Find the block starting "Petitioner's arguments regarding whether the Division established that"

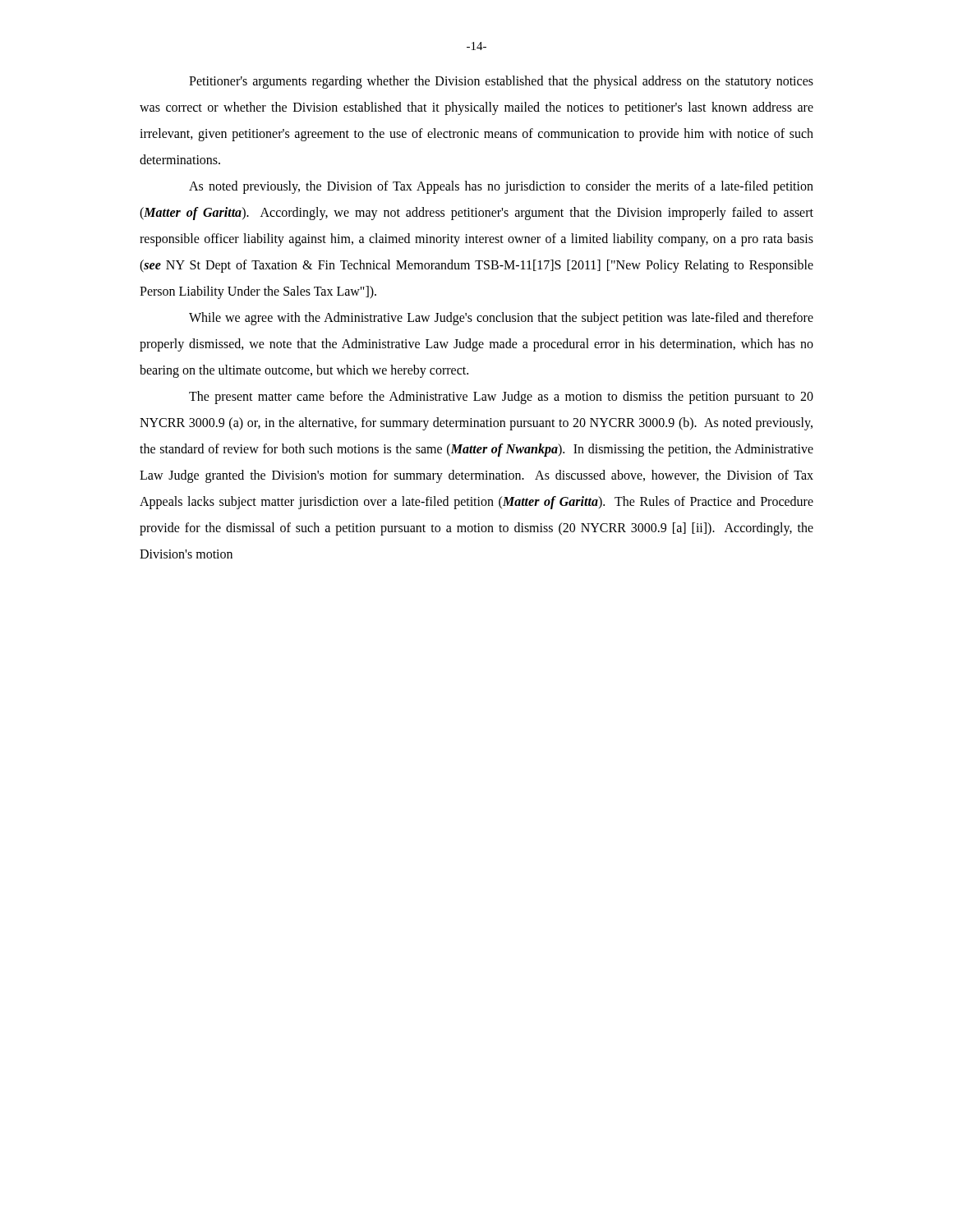tap(476, 120)
